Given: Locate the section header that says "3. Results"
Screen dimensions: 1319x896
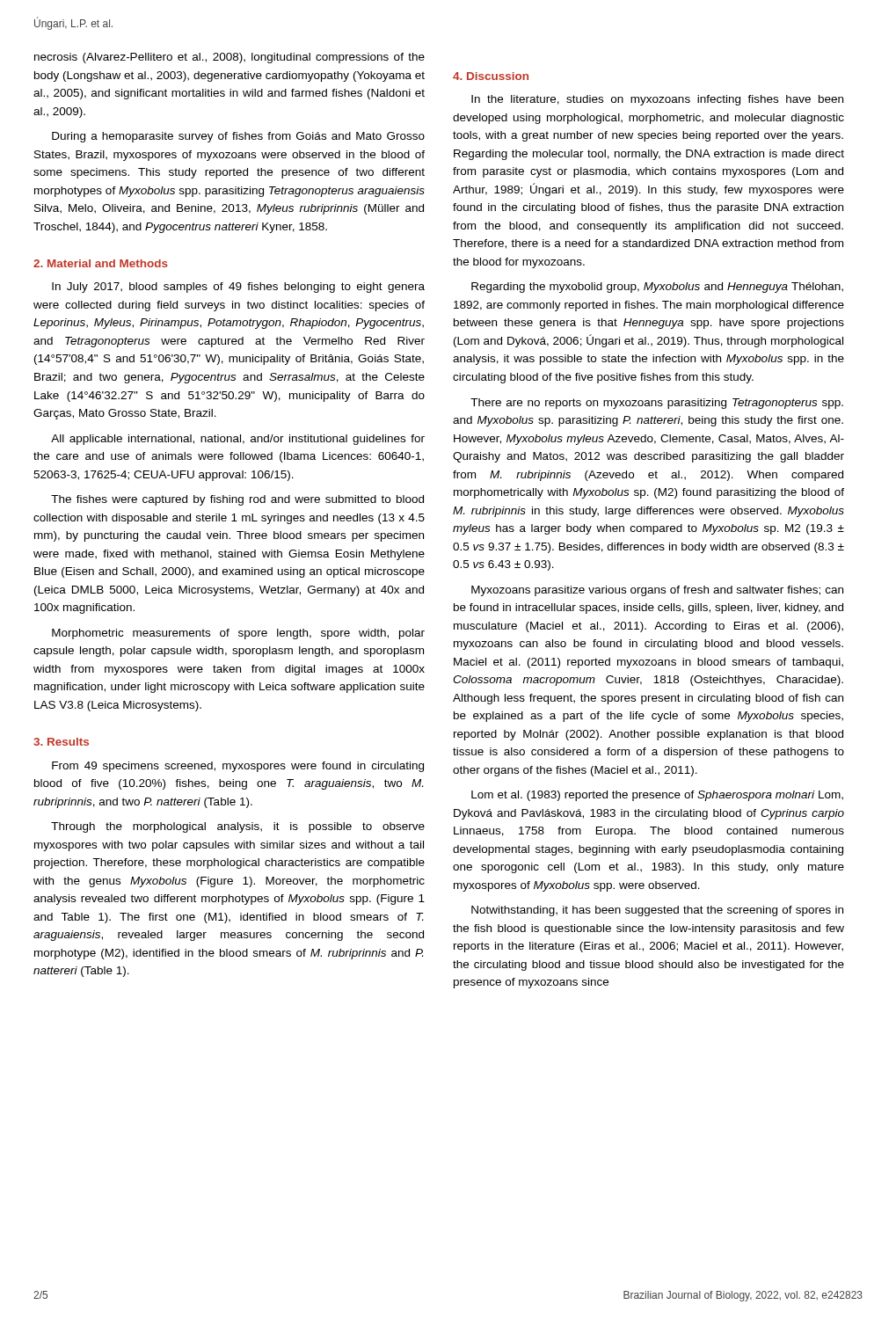Looking at the screenshot, I should [61, 742].
